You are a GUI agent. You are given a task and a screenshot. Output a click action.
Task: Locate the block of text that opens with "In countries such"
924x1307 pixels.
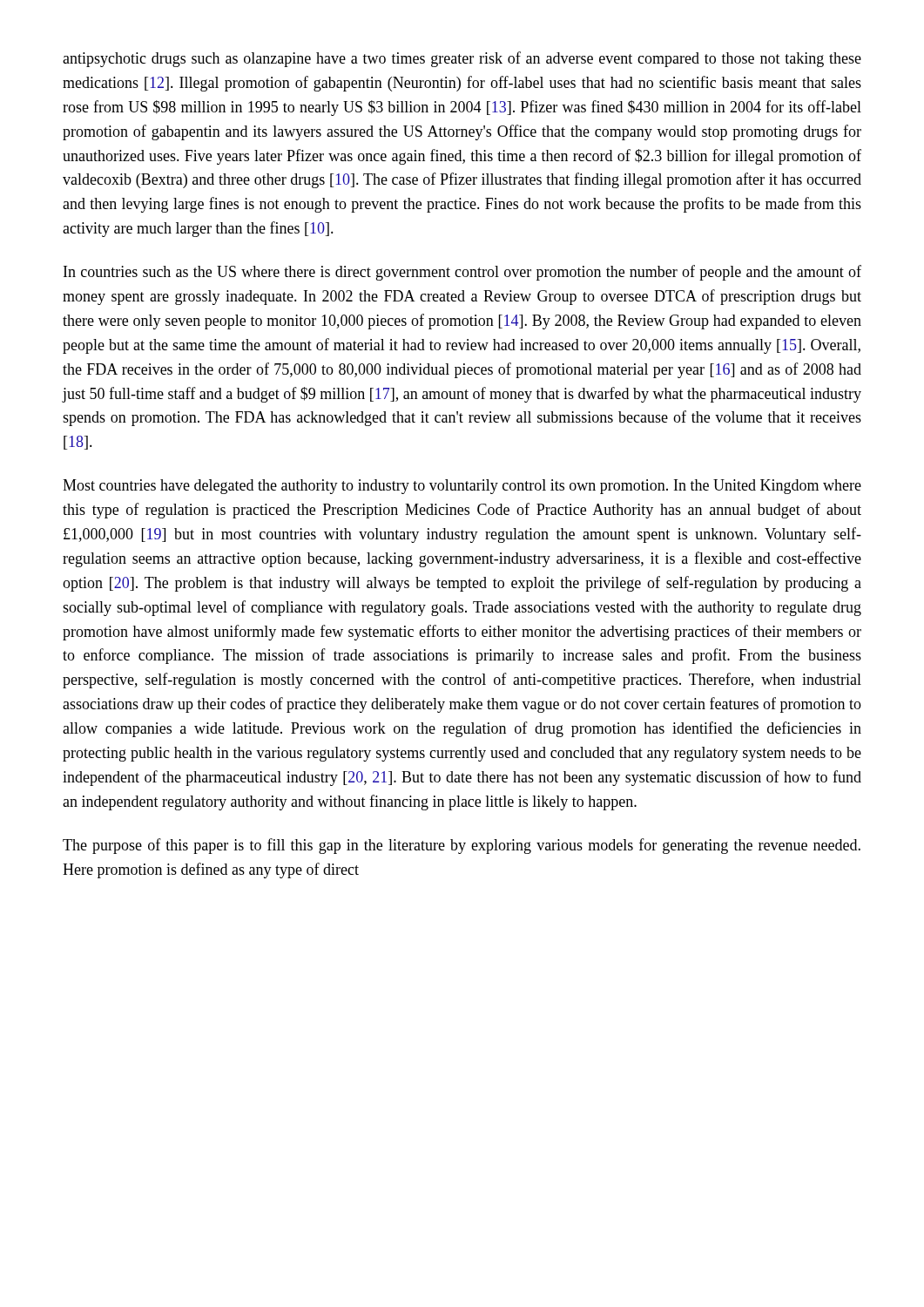(462, 357)
